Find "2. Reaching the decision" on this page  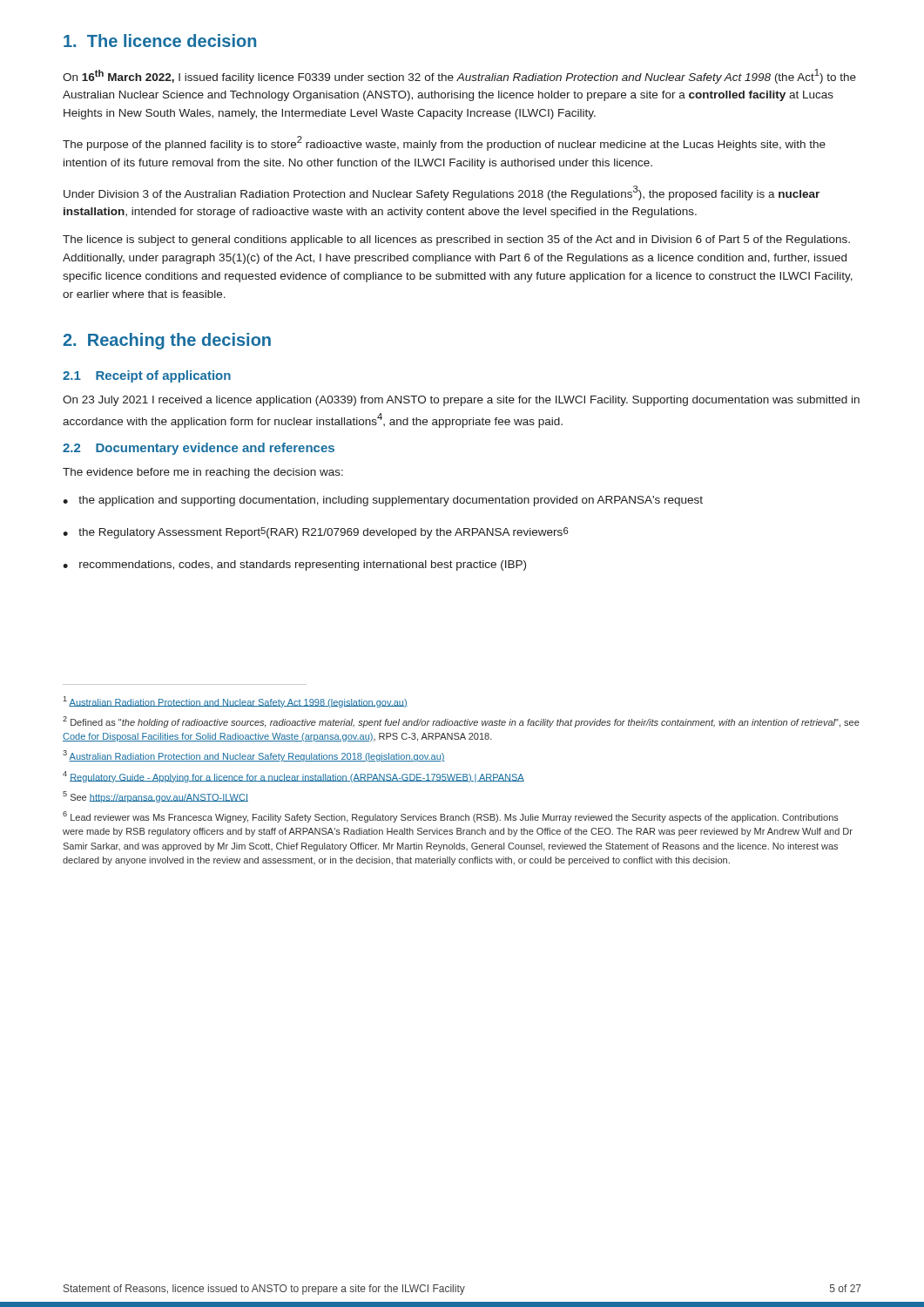(167, 341)
